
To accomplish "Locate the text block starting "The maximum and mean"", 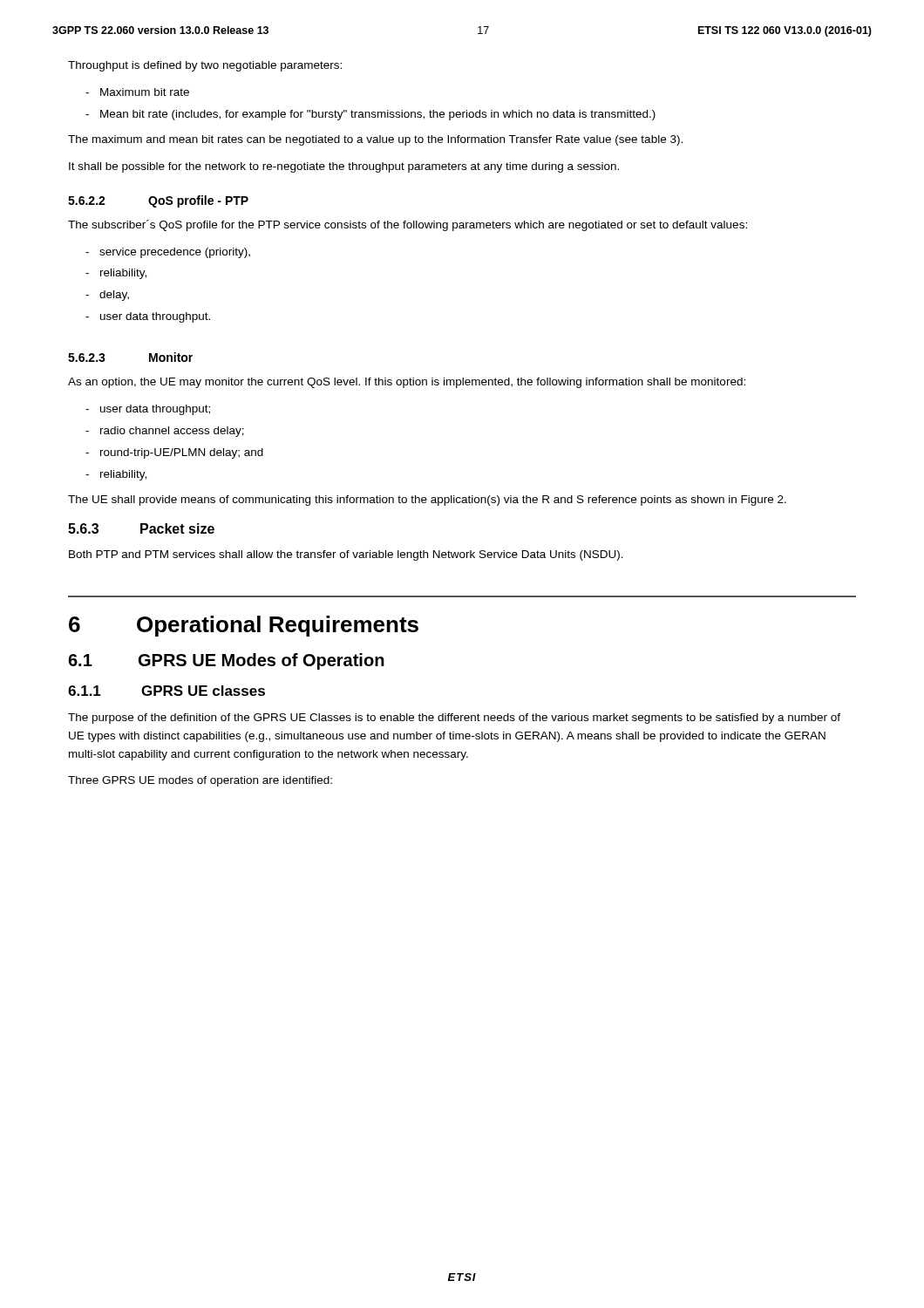I will click(376, 139).
